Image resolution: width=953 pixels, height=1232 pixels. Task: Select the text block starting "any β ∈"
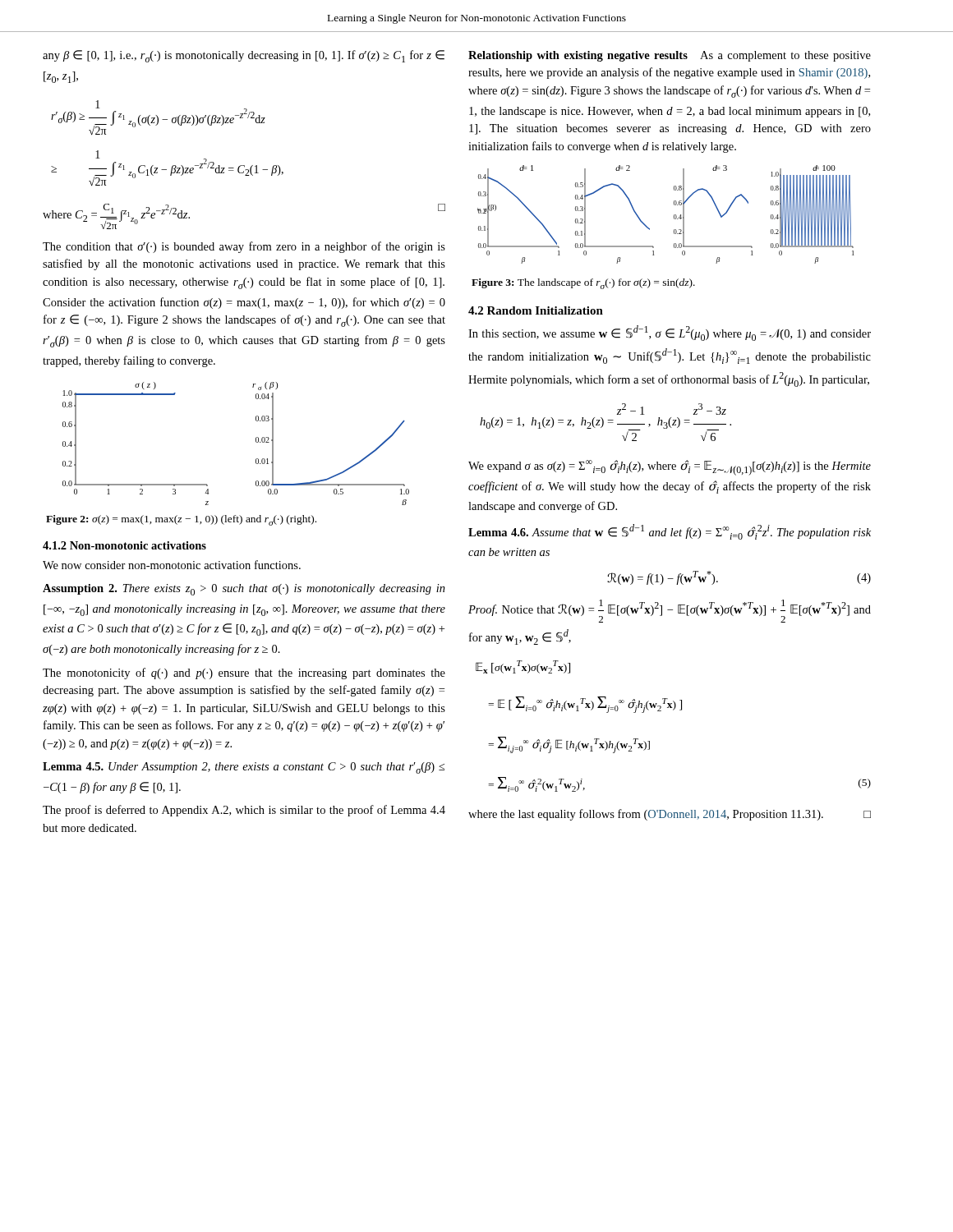(244, 67)
